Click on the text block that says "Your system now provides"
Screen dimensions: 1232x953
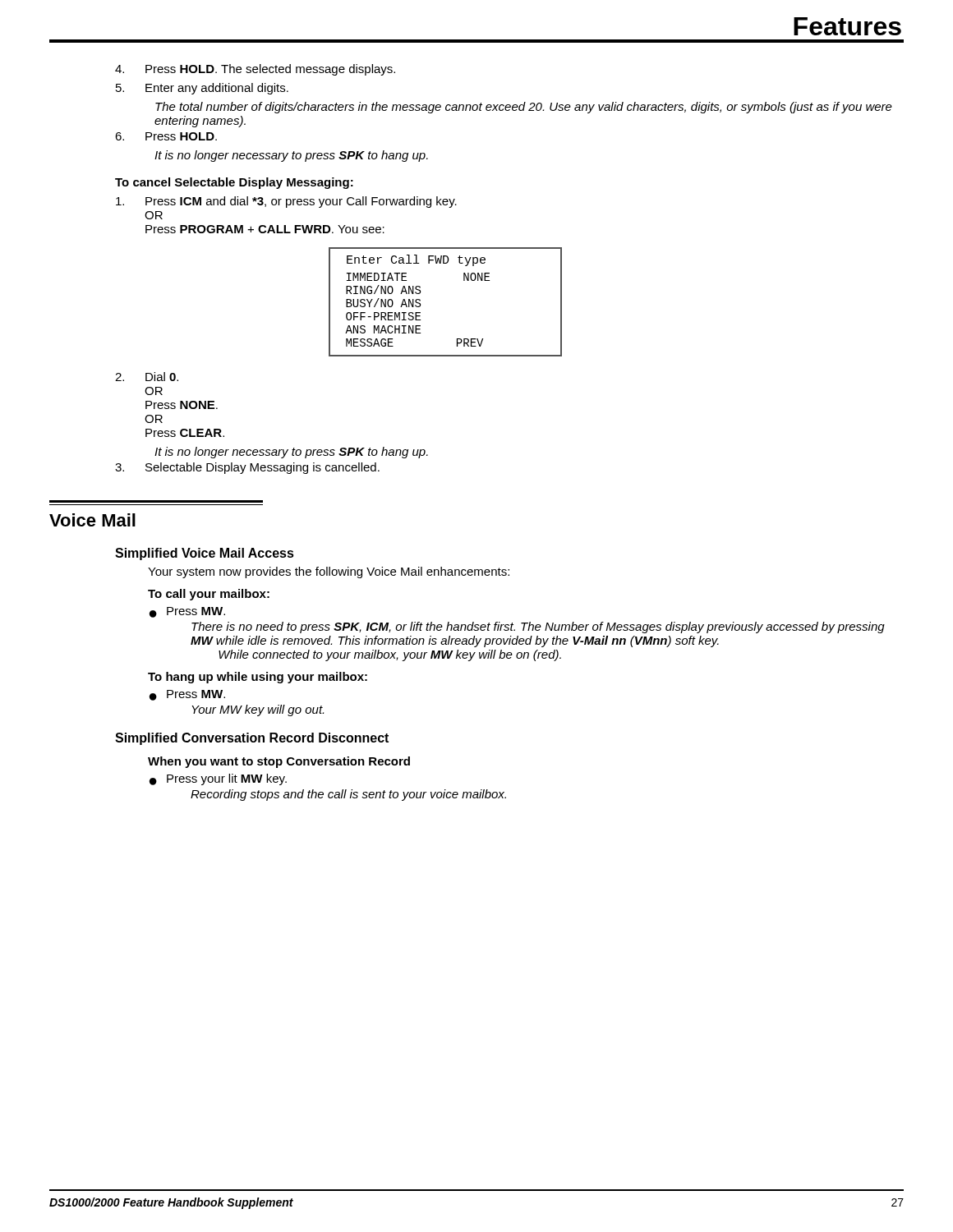329,571
